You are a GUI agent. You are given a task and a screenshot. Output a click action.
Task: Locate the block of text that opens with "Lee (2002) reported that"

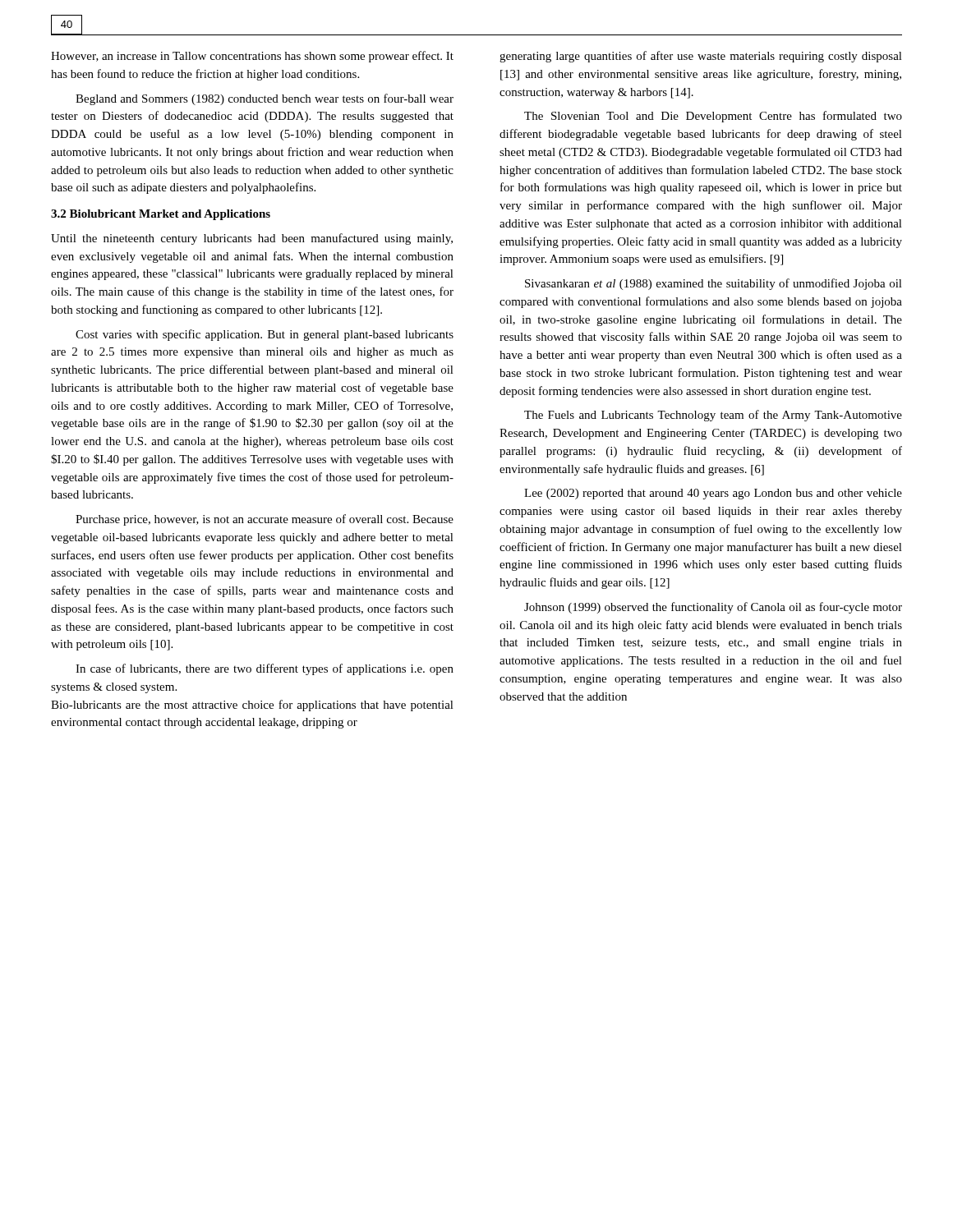701,538
